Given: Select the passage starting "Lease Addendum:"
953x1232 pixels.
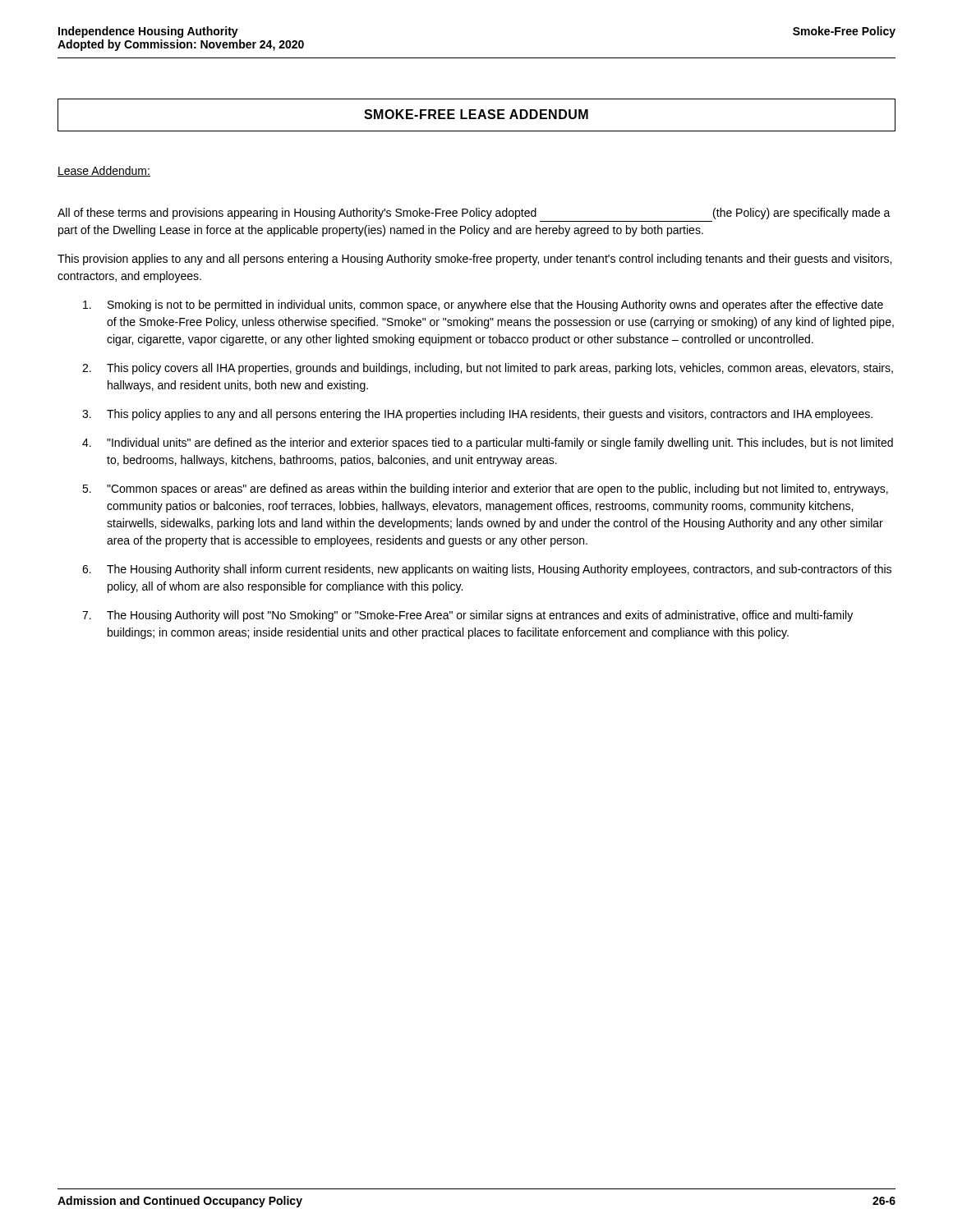Looking at the screenshot, I should 104,171.
